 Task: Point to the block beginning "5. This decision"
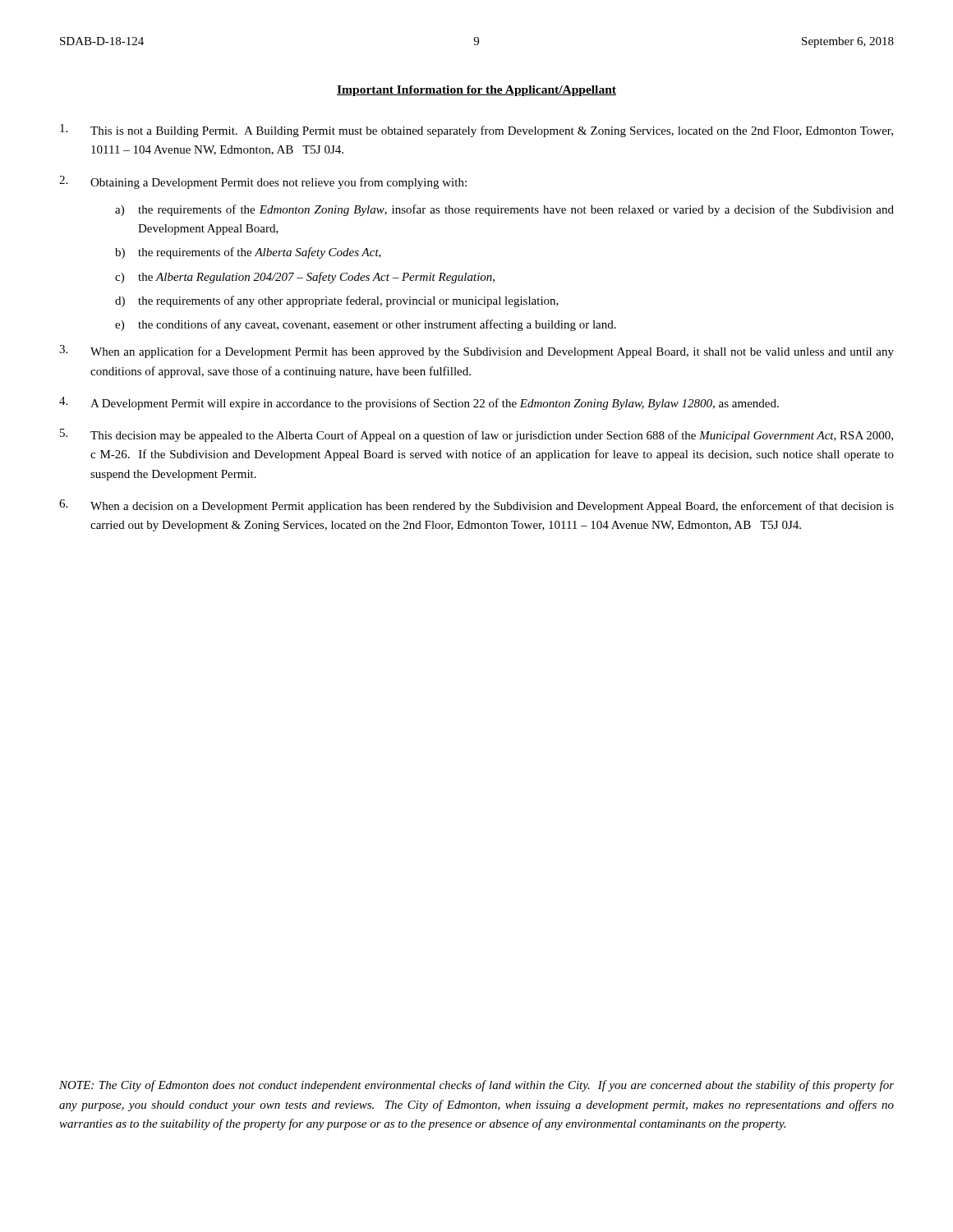point(476,455)
